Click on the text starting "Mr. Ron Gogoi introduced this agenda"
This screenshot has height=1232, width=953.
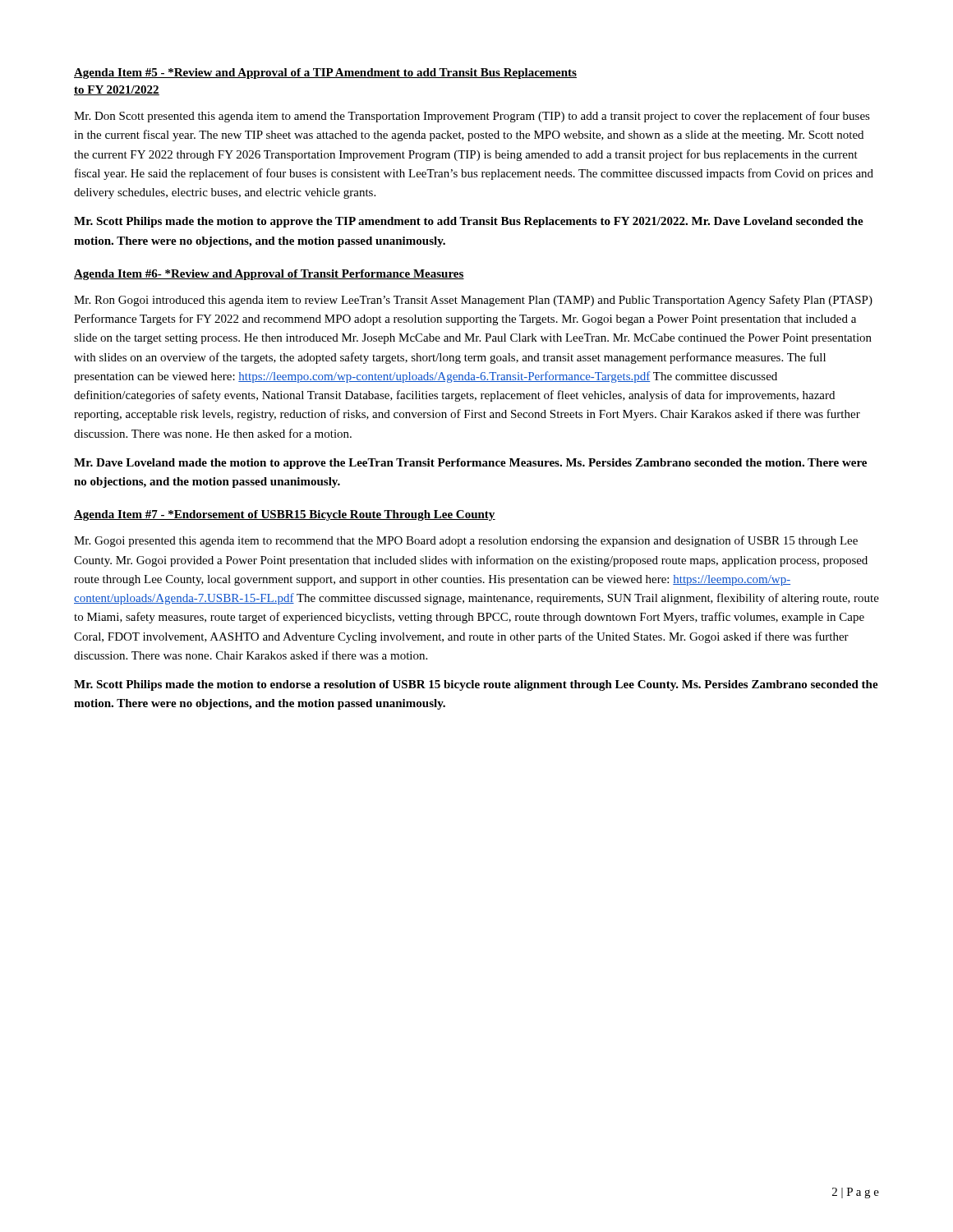(473, 366)
